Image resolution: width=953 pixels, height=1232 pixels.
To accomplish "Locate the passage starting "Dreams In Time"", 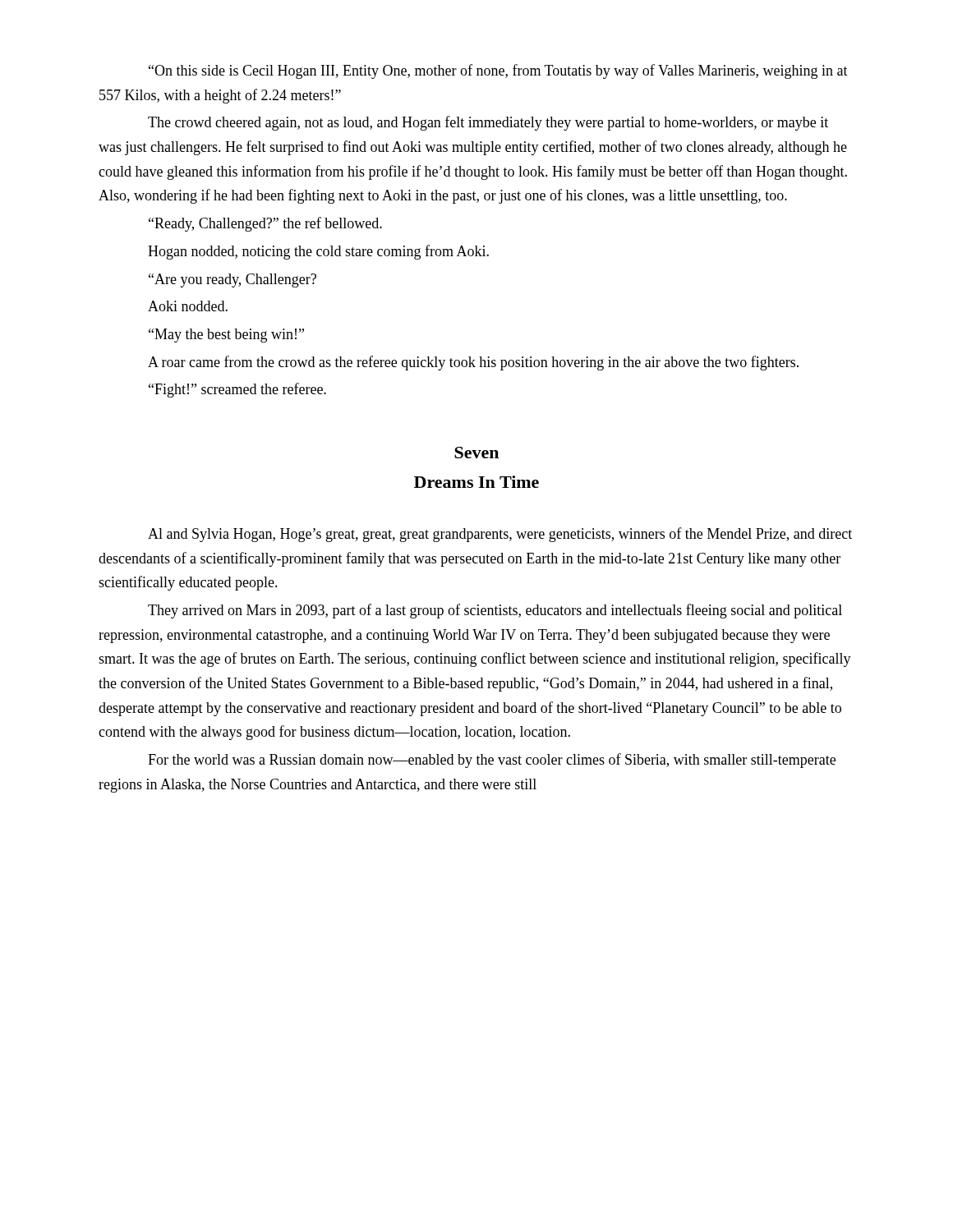I will (476, 482).
